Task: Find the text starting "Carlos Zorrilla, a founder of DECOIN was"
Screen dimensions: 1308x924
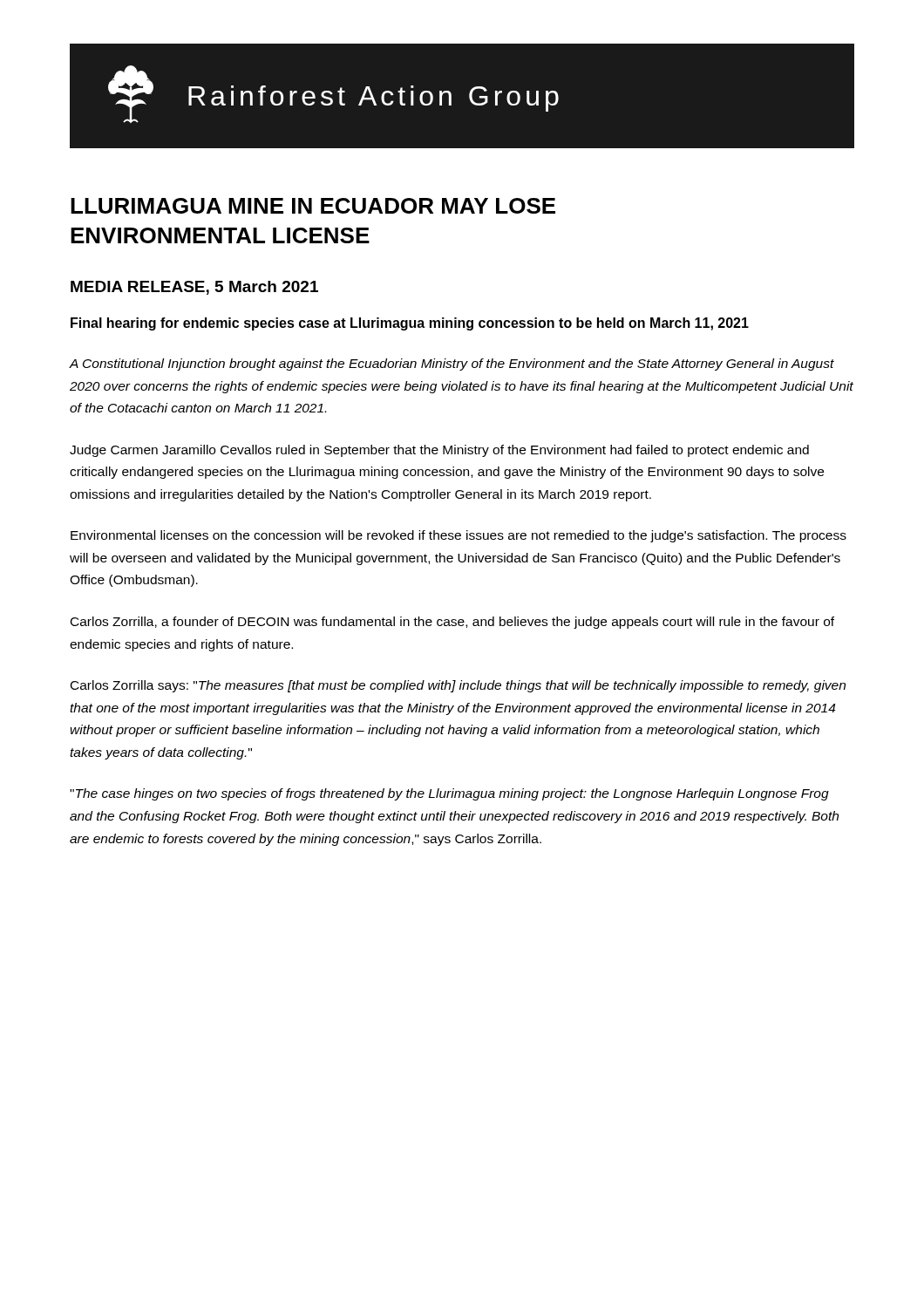Action: pos(452,632)
